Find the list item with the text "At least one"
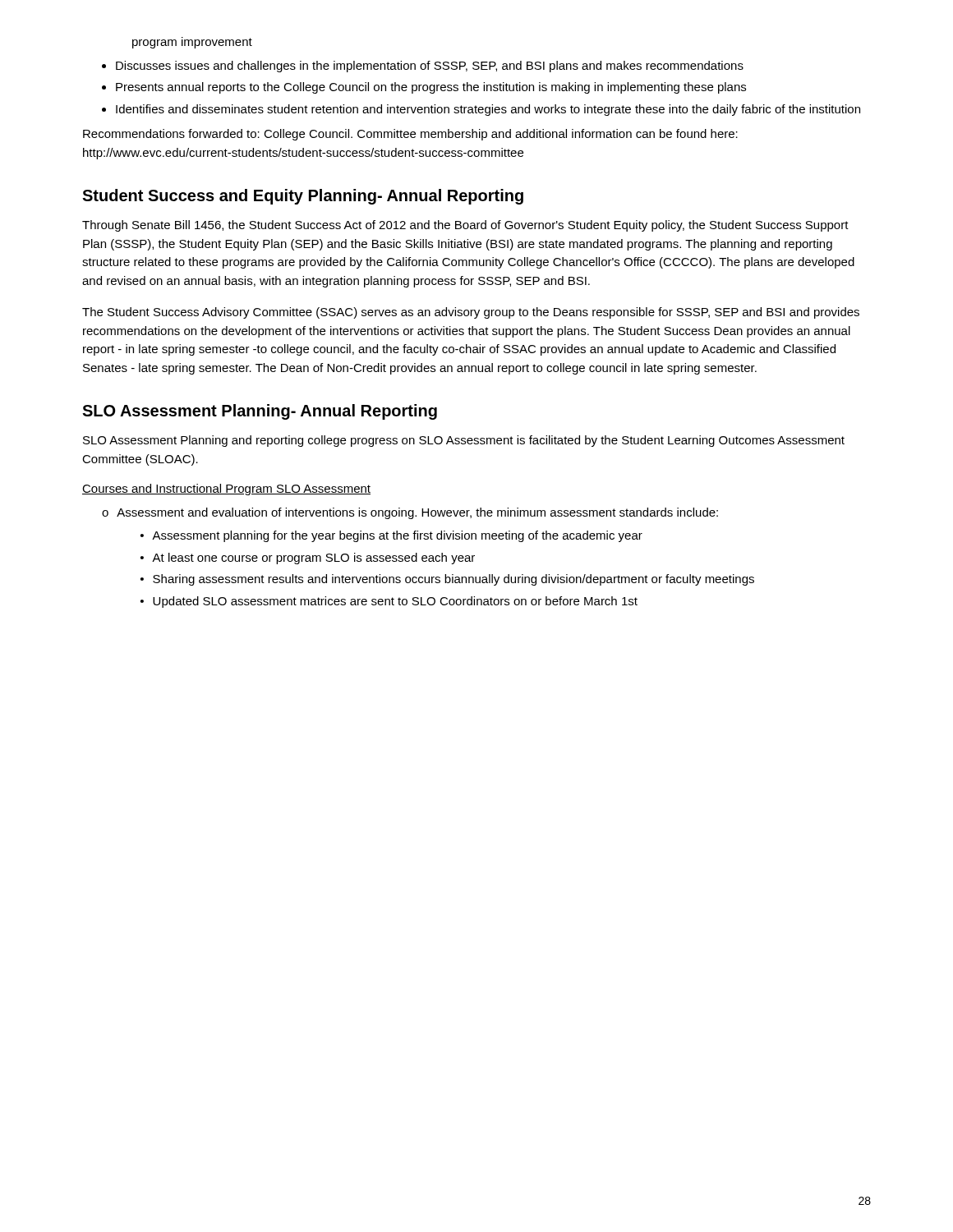Screen dimensions: 1232x953 [x=314, y=557]
